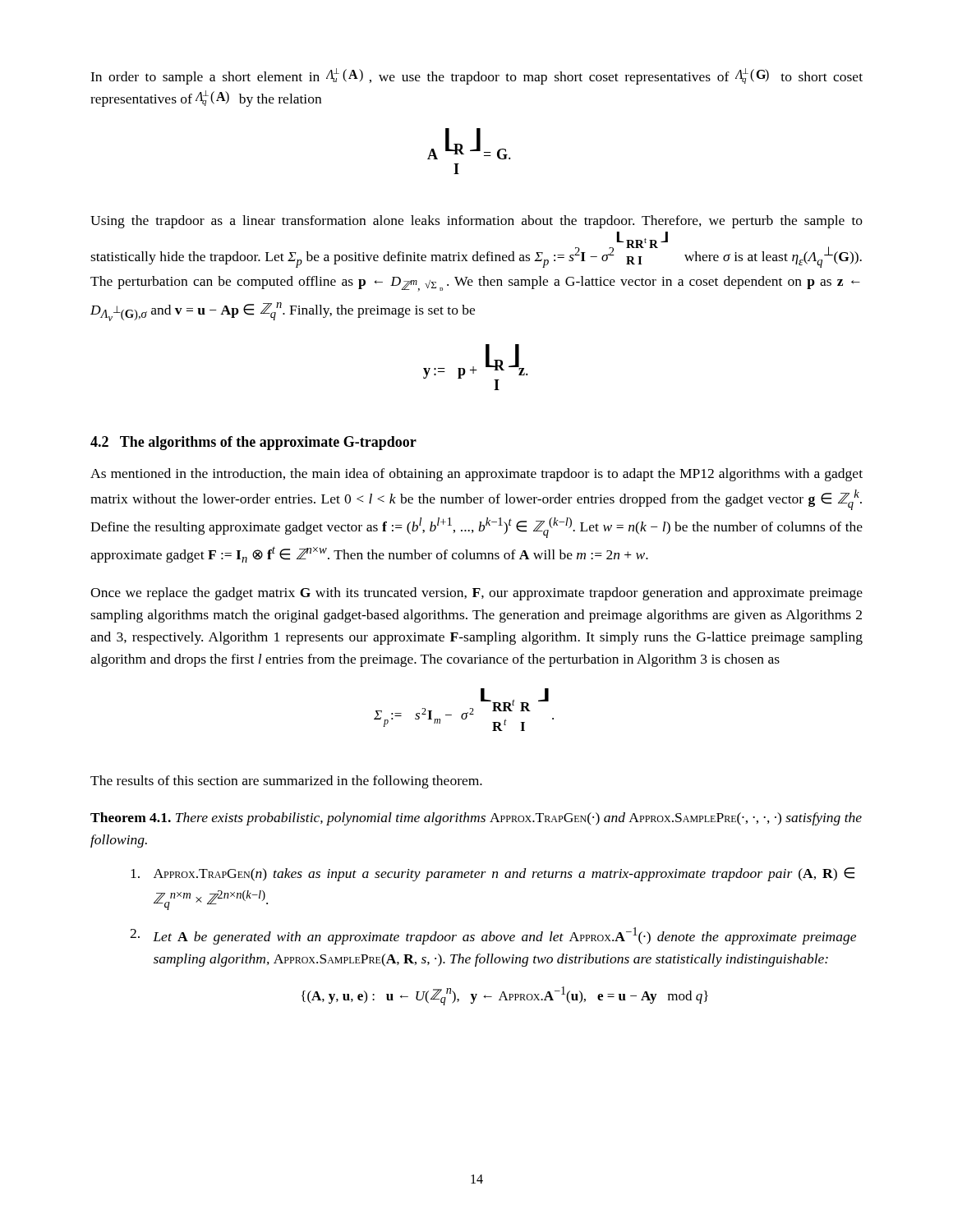
Task: Click the passage that begins "Theorem 4.1. There exists probabilistic, polynomial"
Action: 476,829
